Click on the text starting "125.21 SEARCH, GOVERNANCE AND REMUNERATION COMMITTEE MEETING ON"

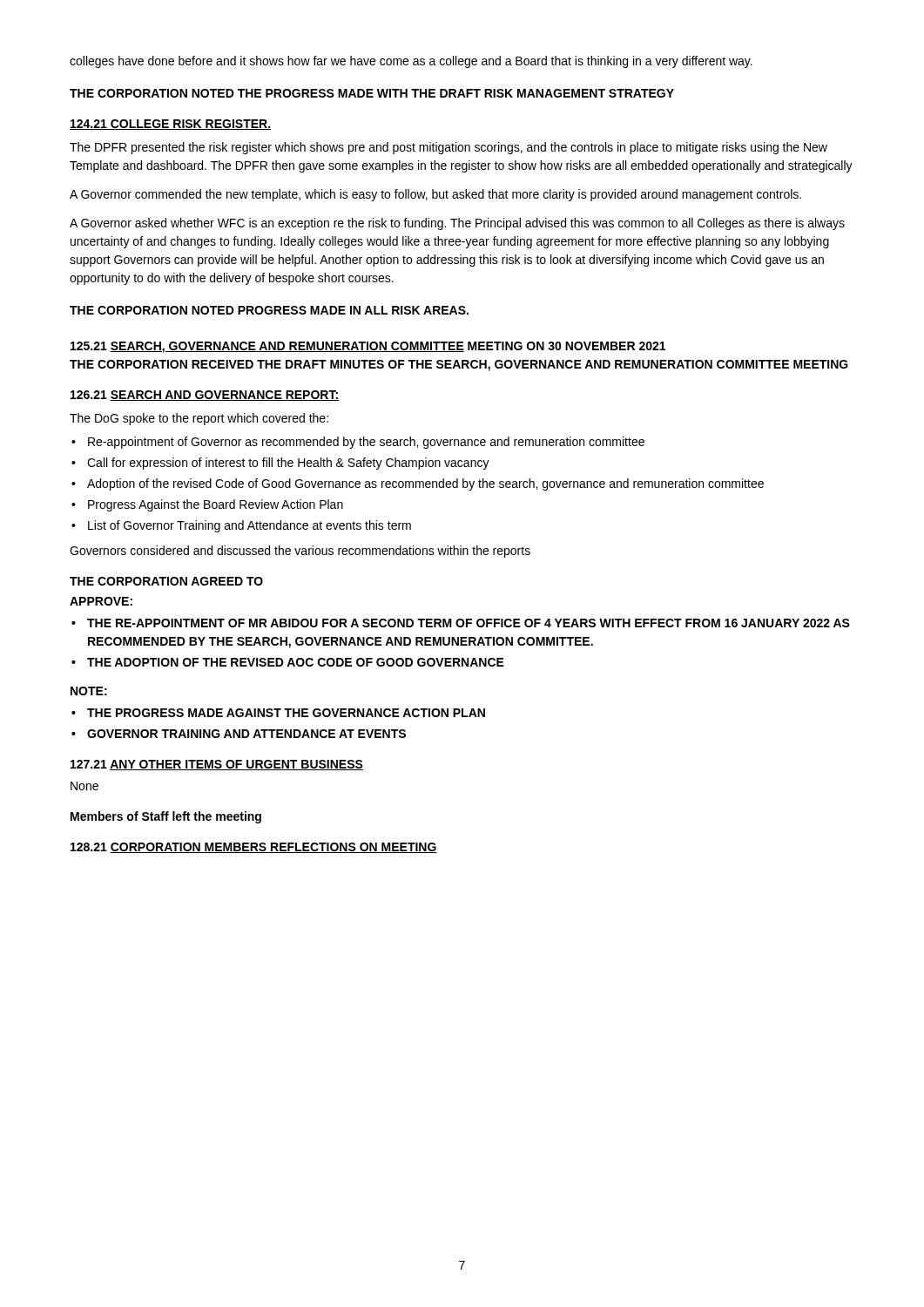pos(459,355)
